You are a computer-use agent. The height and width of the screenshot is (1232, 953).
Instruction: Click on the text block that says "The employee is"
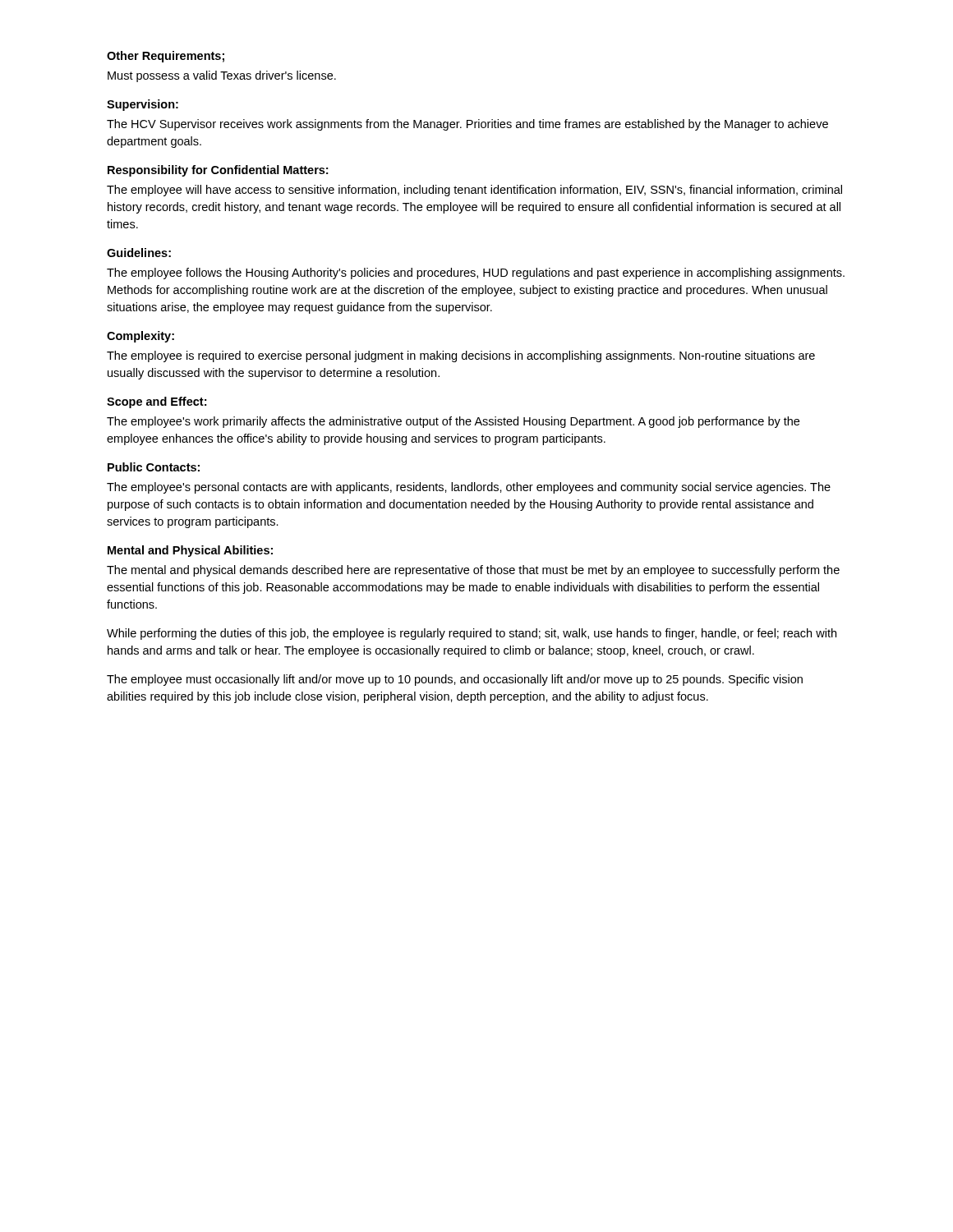tap(461, 364)
